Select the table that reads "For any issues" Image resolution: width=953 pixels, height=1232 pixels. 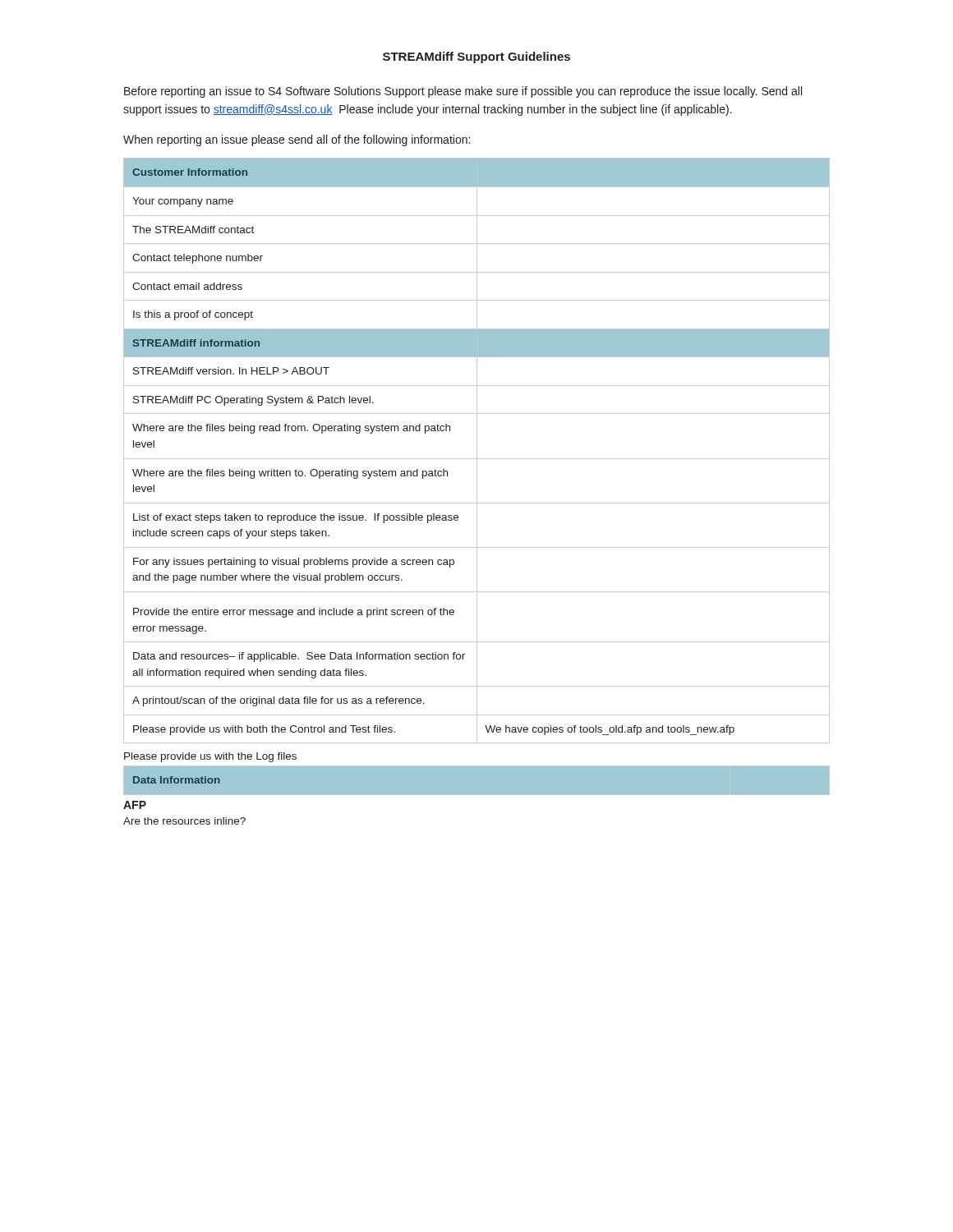point(476,451)
